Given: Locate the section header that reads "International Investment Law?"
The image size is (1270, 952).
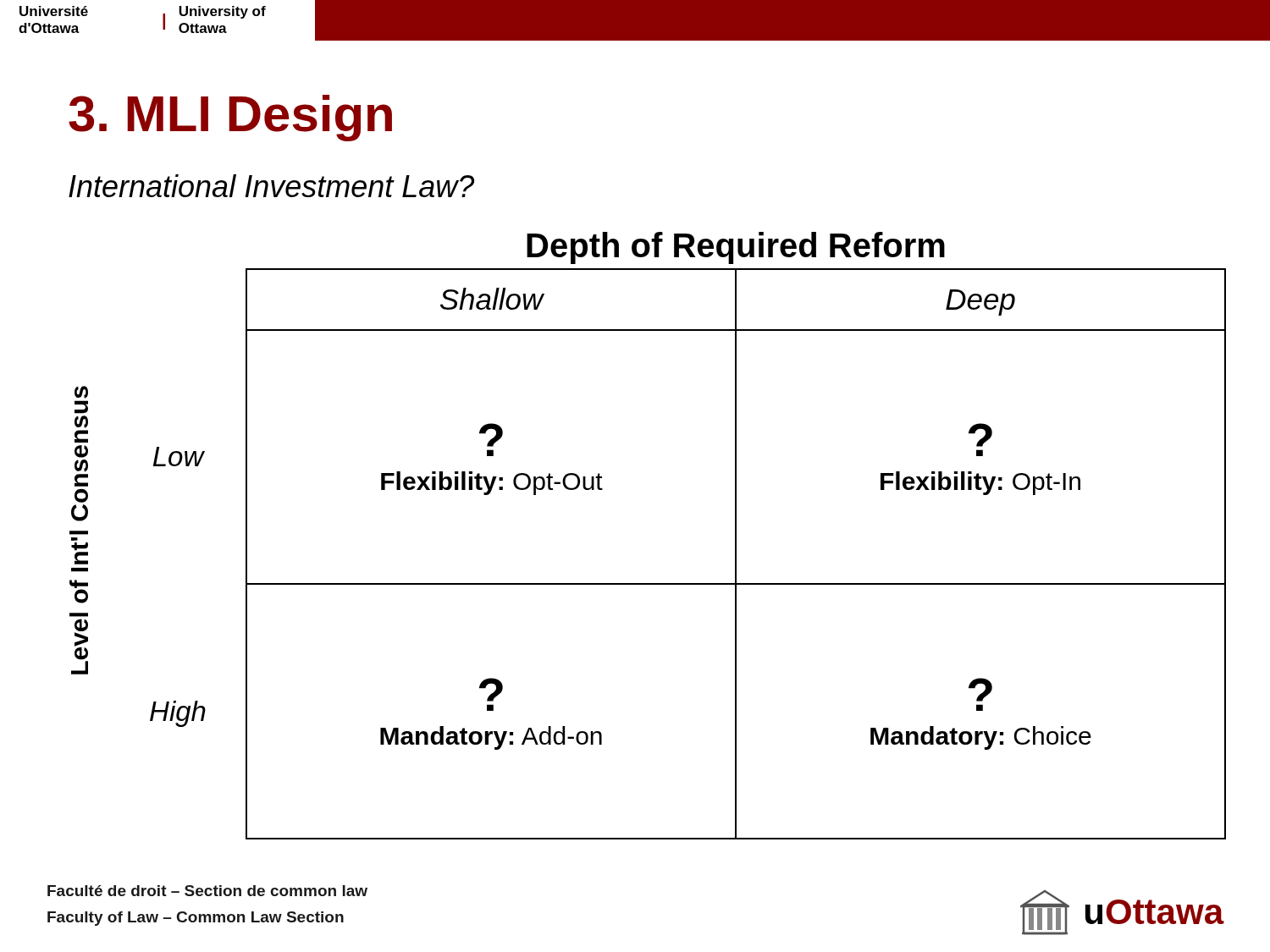Looking at the screenshot, I should [x=271, y=187].
